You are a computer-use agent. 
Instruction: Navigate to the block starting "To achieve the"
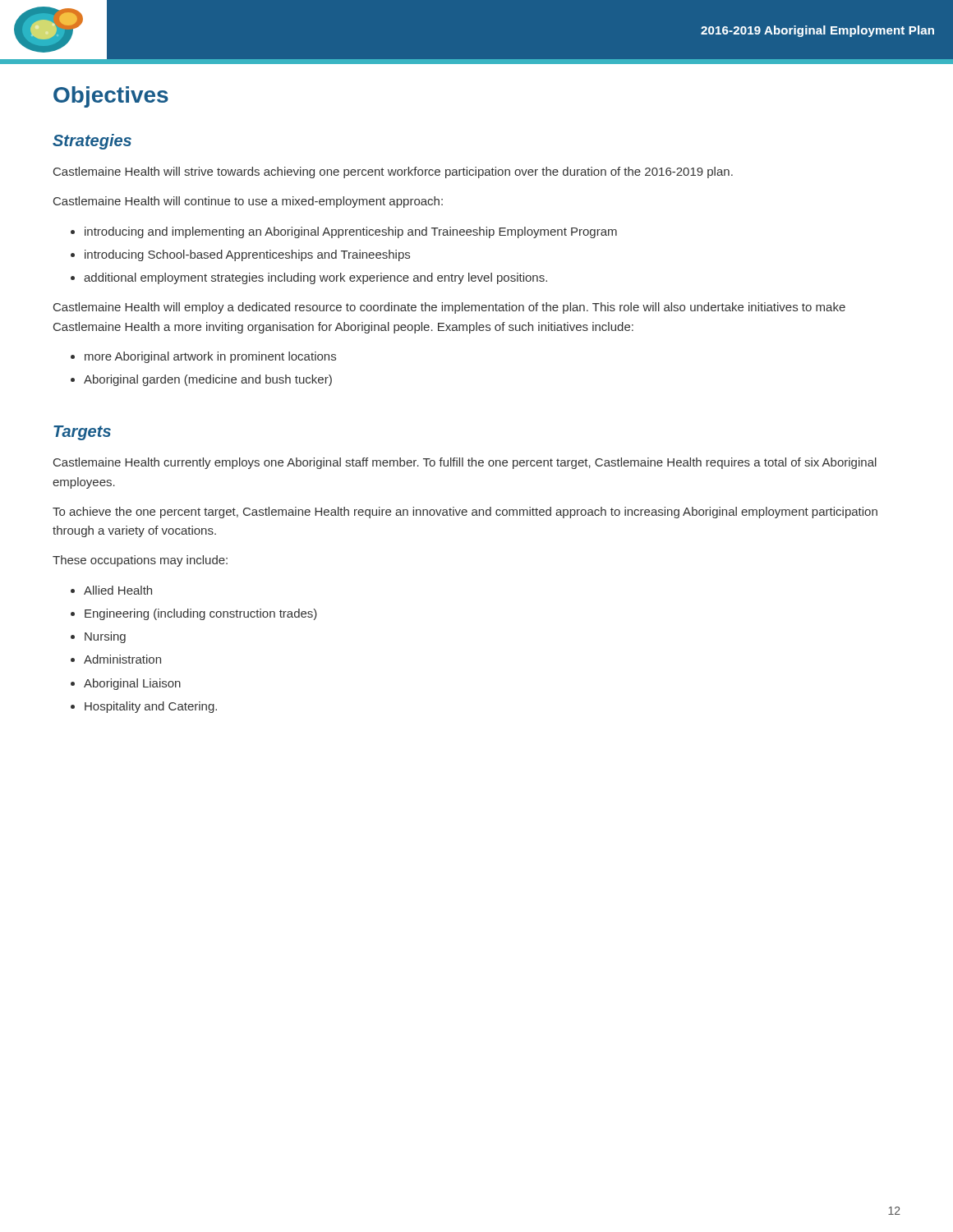(465, 521)
